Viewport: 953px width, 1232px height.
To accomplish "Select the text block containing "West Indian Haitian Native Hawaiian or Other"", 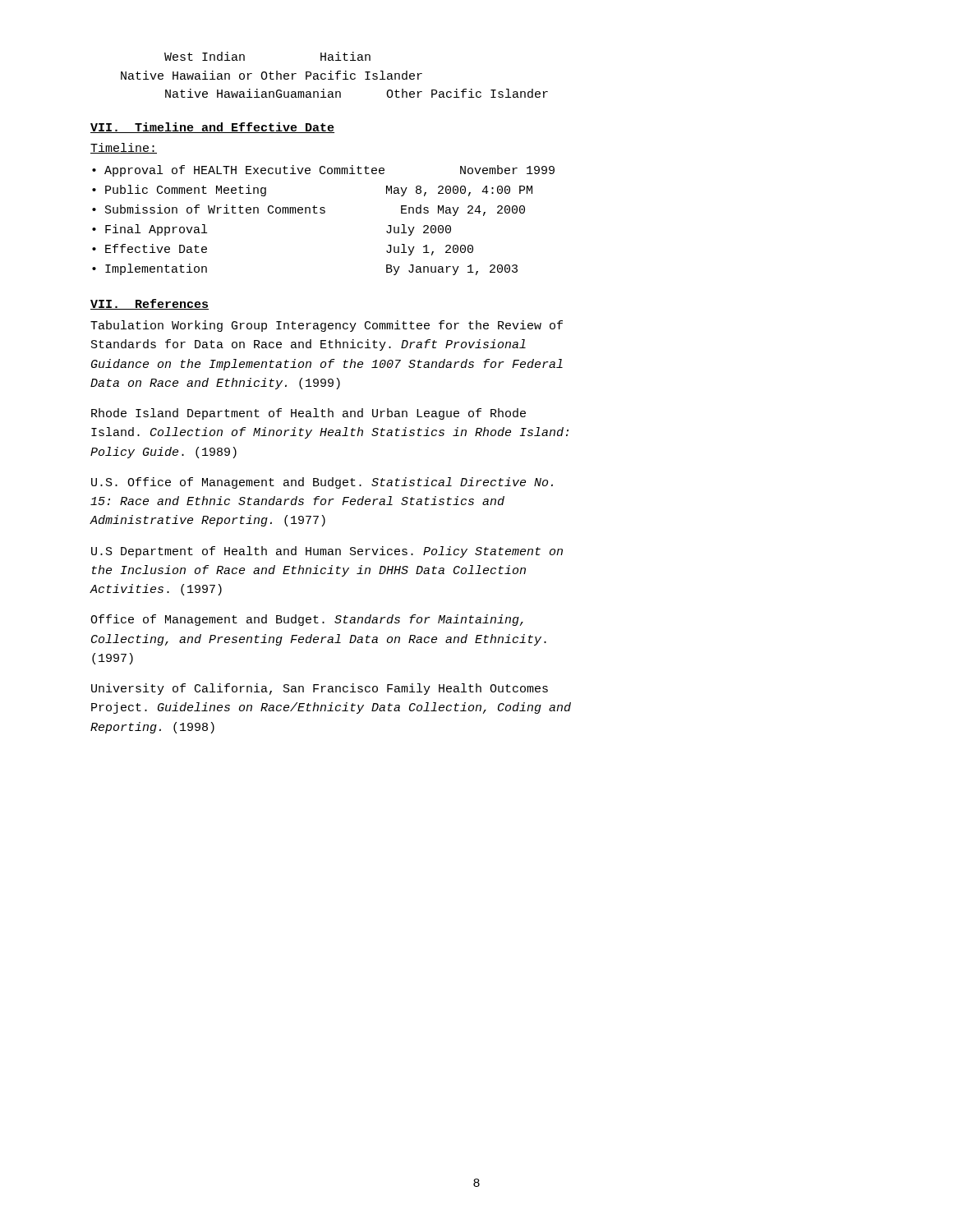I will click(x=320, y=76).
